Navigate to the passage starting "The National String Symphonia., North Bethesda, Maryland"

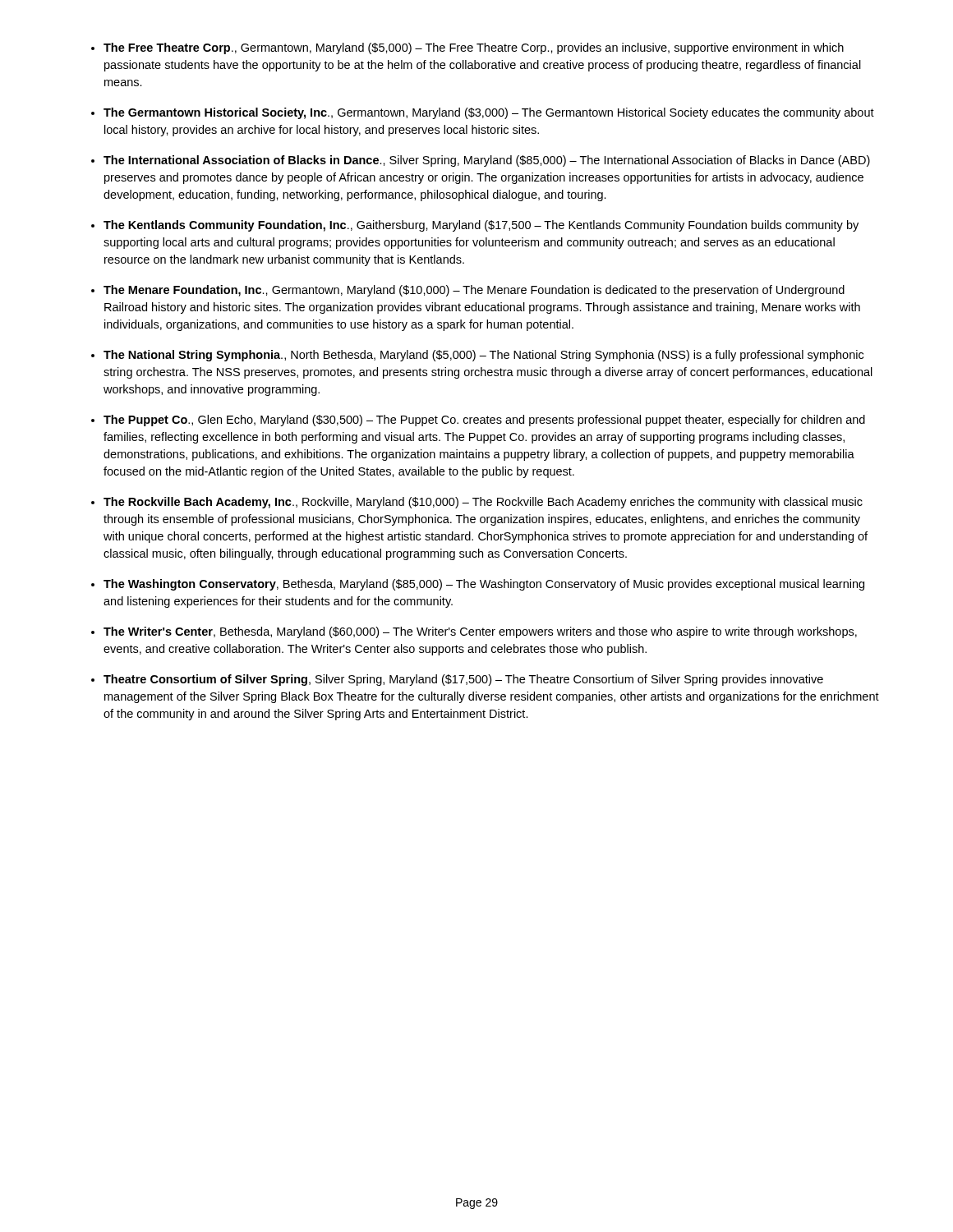click(x=488, y=372)
